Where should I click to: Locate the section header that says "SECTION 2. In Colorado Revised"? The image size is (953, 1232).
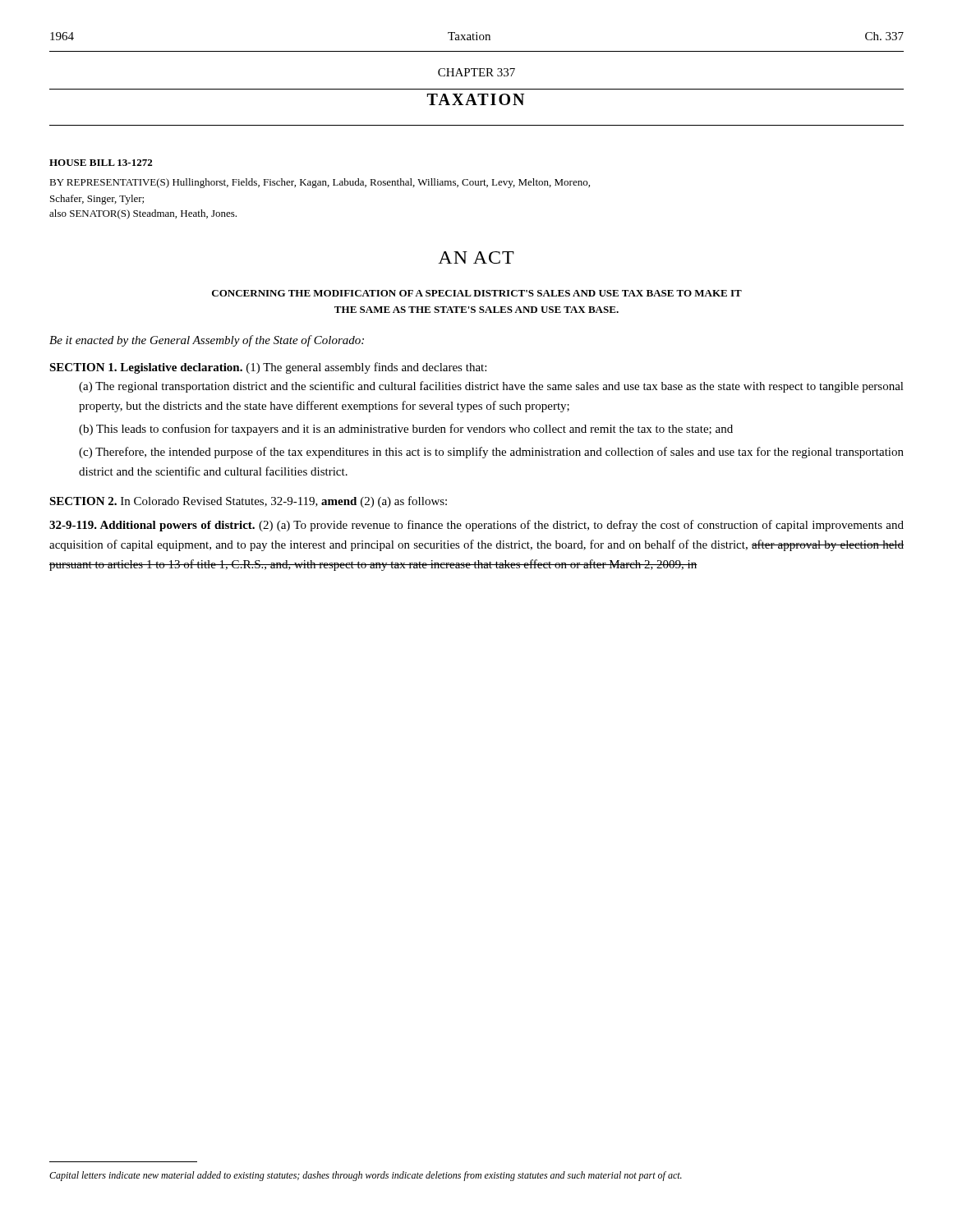click(249, 501)
